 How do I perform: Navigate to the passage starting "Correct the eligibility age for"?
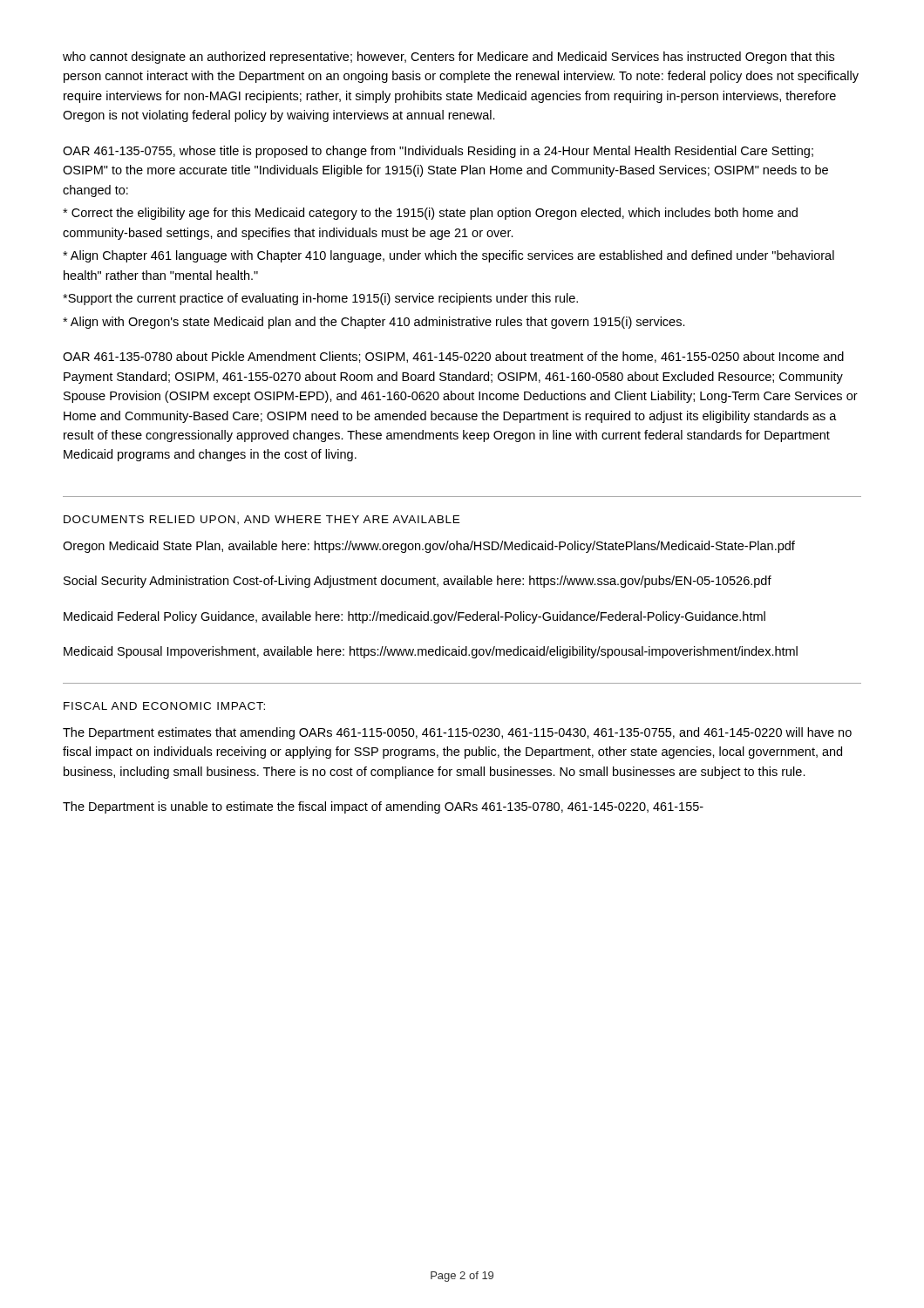431,223
